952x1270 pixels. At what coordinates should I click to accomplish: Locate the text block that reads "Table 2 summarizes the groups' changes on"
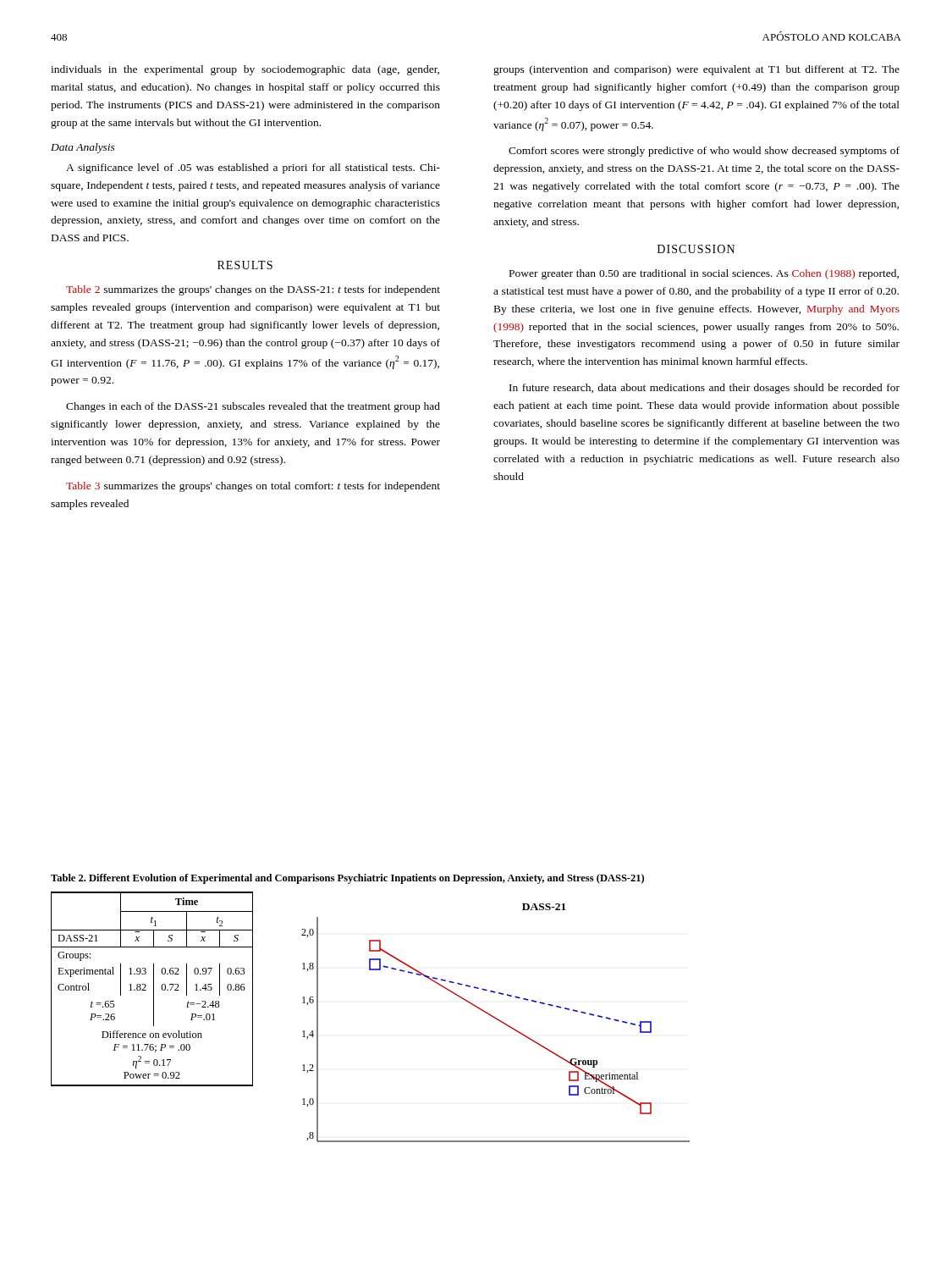tap(245, 397)
